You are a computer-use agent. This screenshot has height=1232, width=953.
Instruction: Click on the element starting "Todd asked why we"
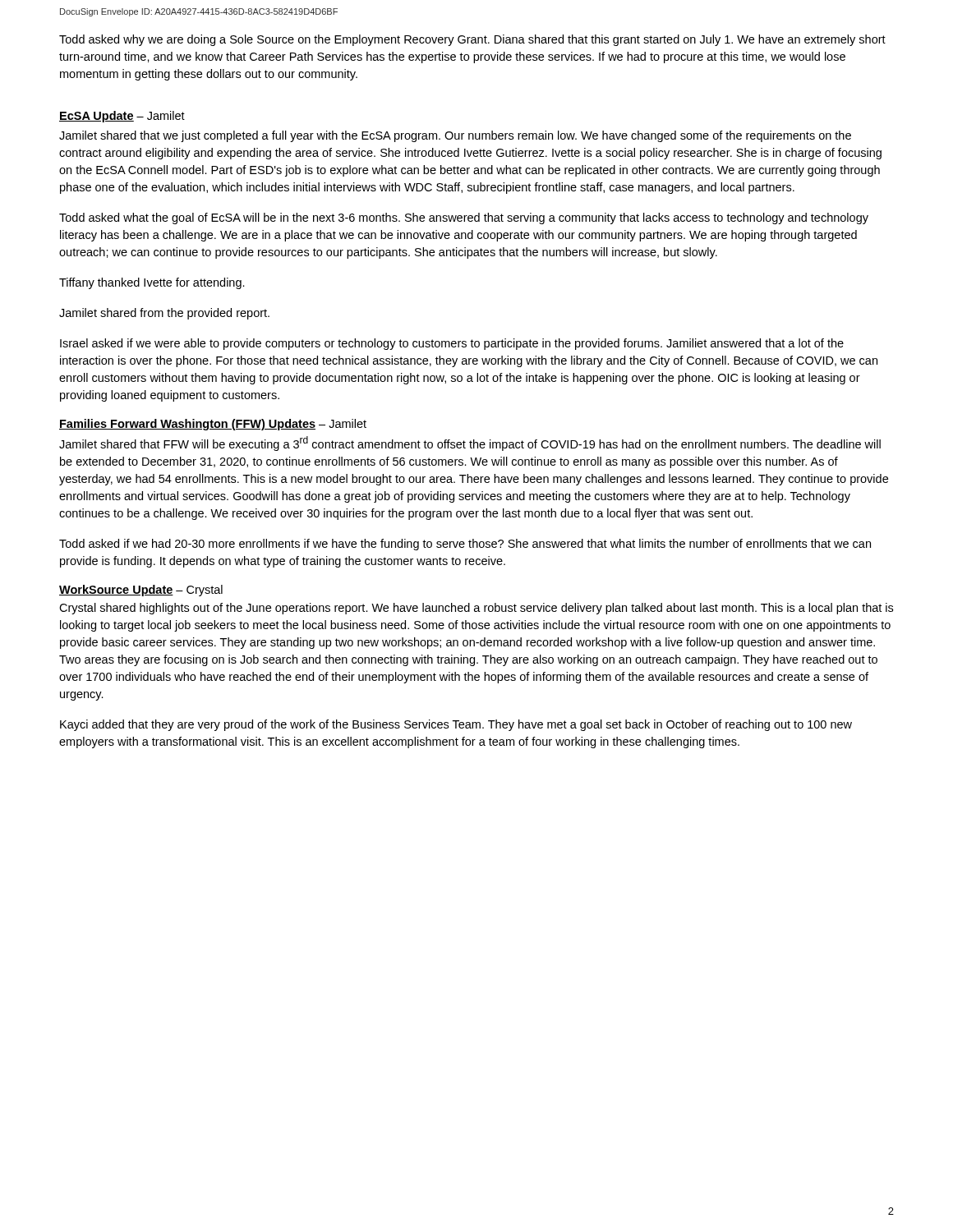click(476, 57)
